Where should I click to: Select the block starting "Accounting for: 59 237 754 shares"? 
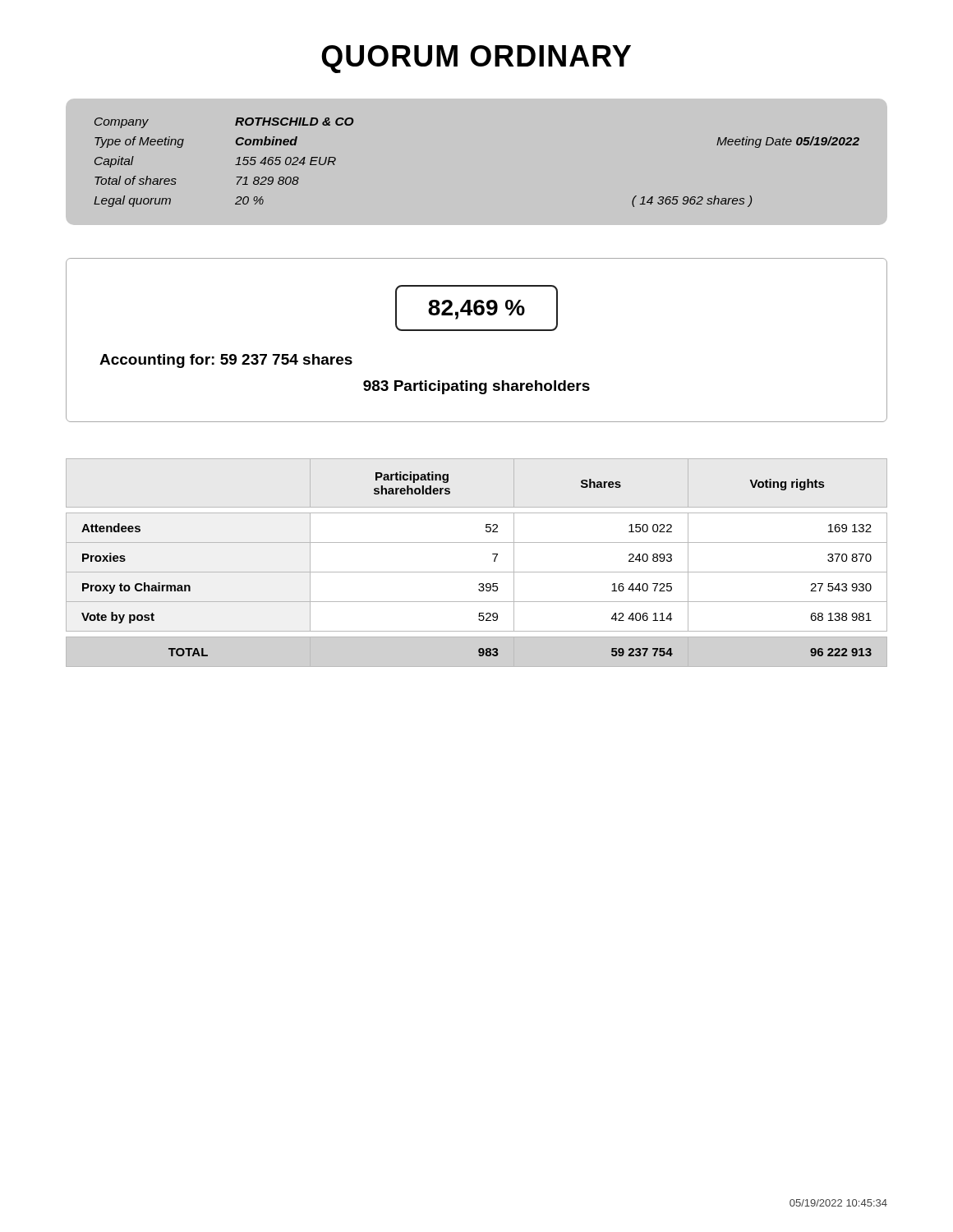coord(226,359)
